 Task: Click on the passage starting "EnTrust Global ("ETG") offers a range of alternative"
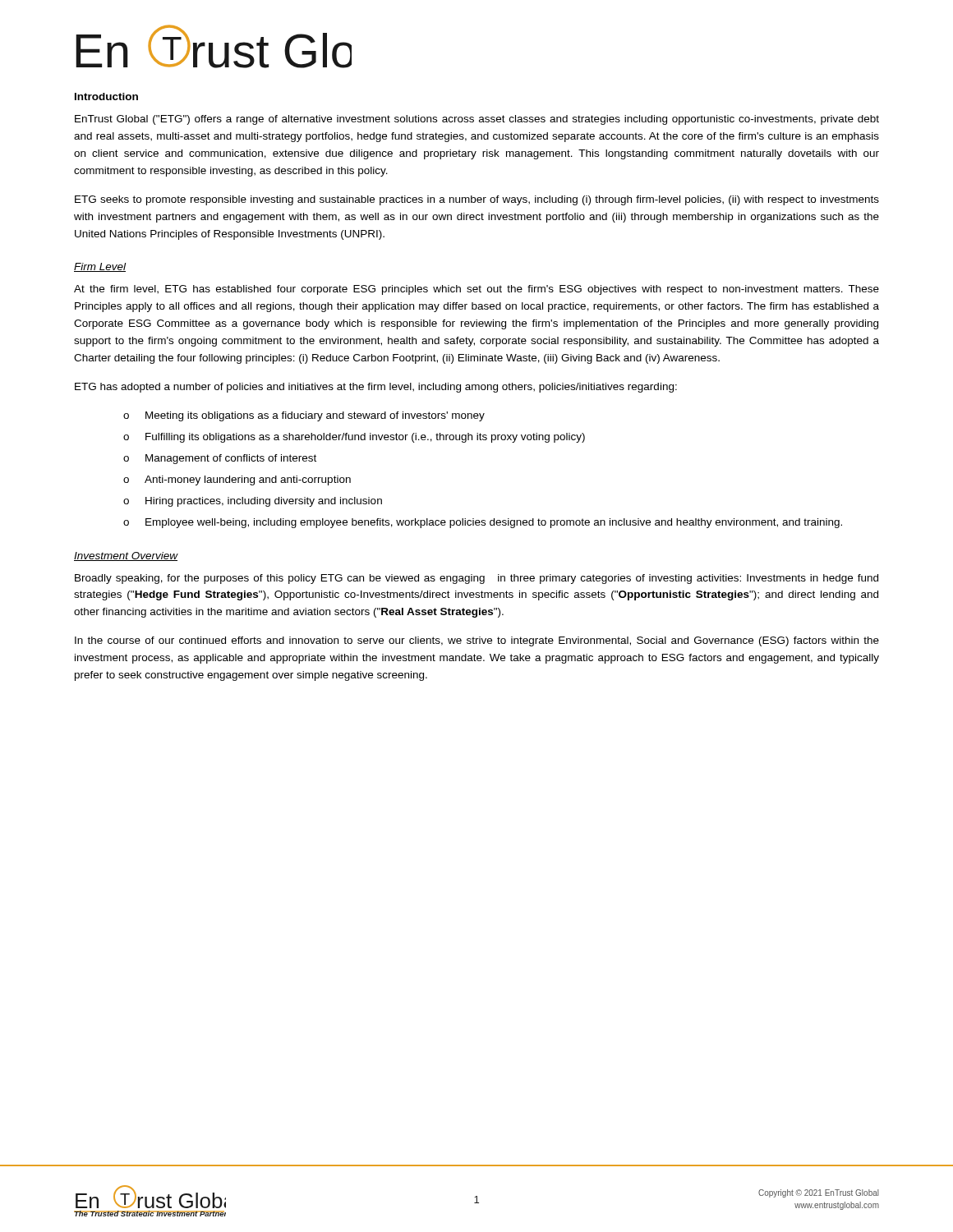(x=476, y=144)
